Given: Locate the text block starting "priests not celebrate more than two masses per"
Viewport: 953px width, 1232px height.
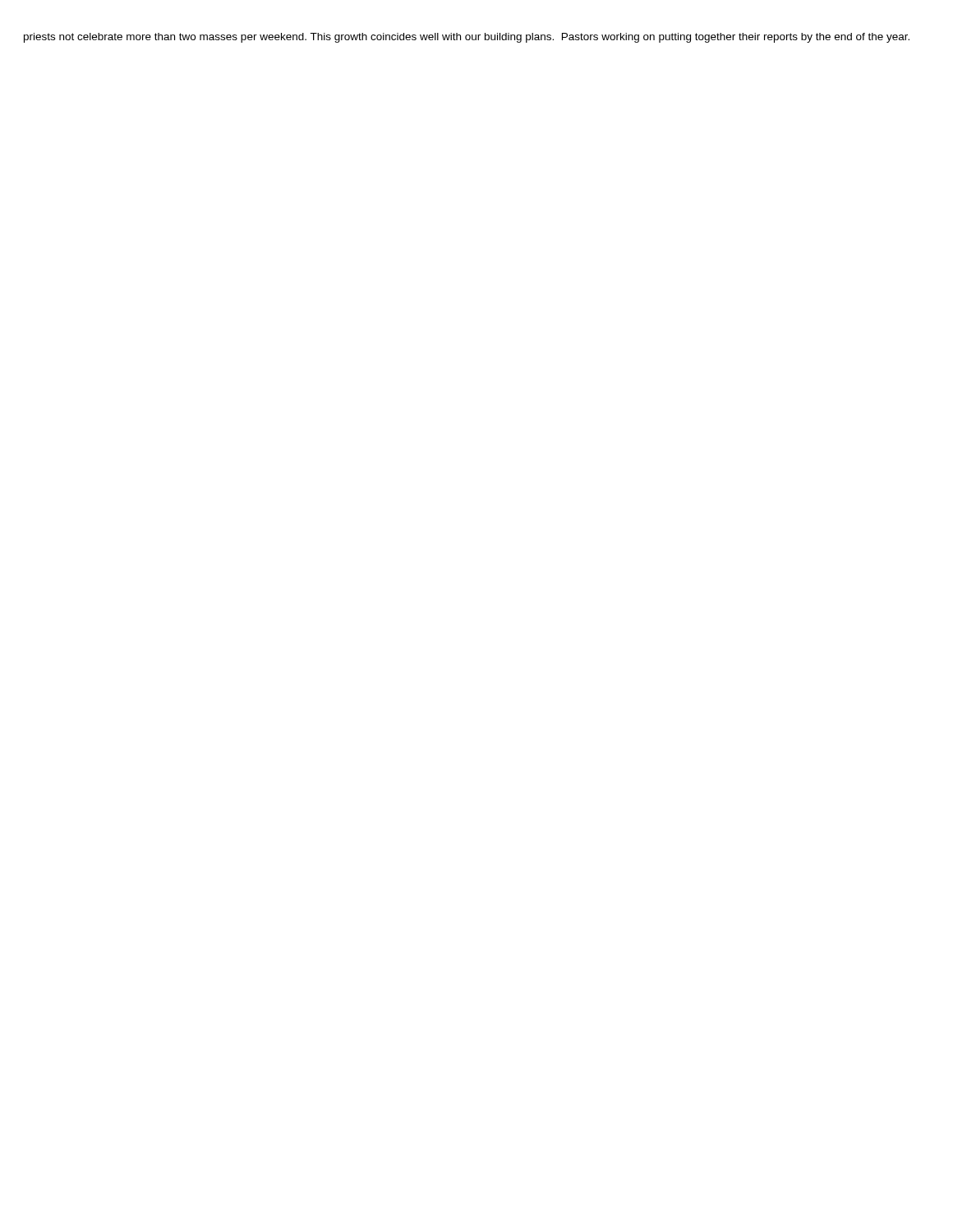Looking at the screenshot, I should pos(467,37).
